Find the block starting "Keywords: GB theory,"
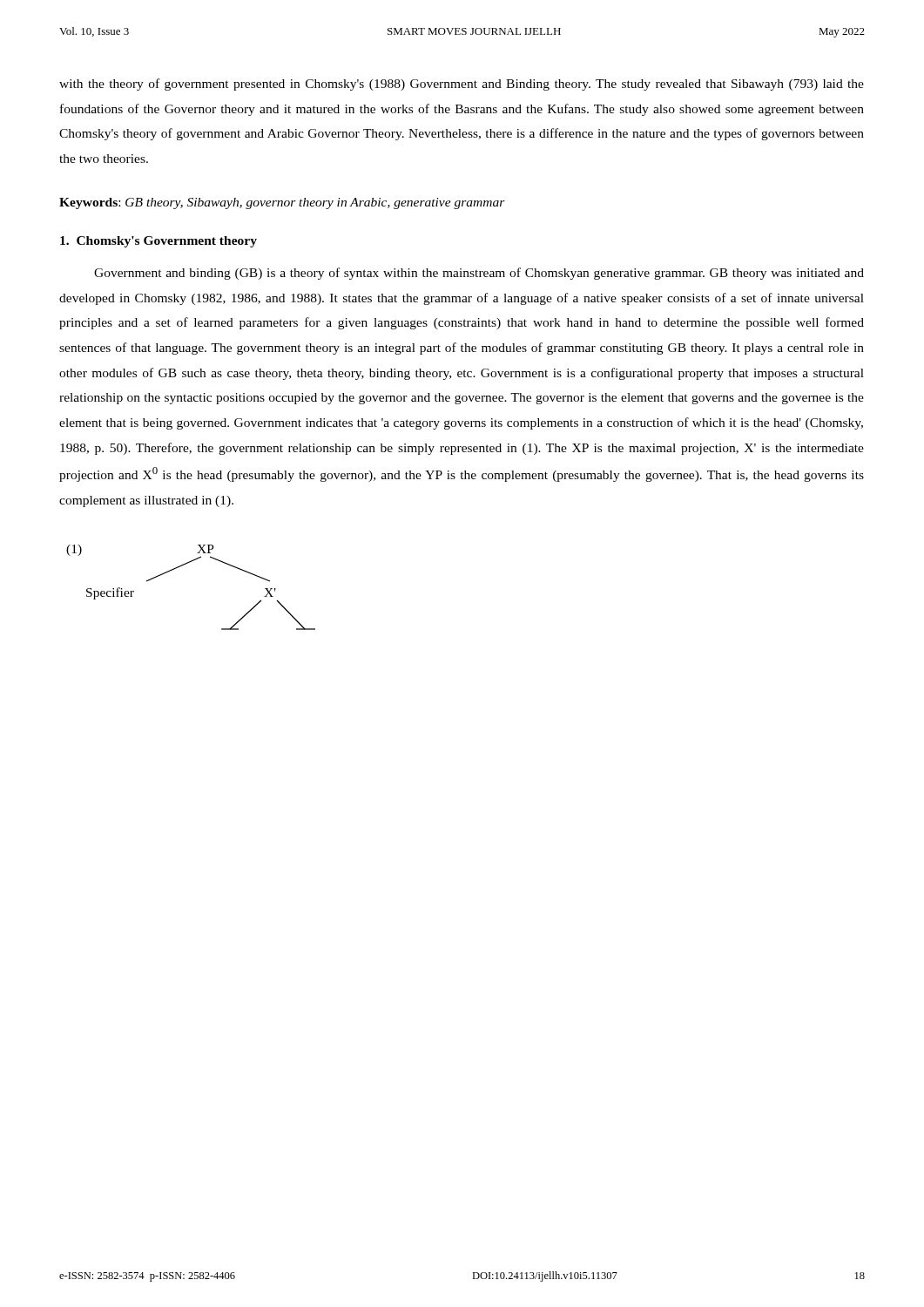The image size is (924, 1307). pos(282,201)
